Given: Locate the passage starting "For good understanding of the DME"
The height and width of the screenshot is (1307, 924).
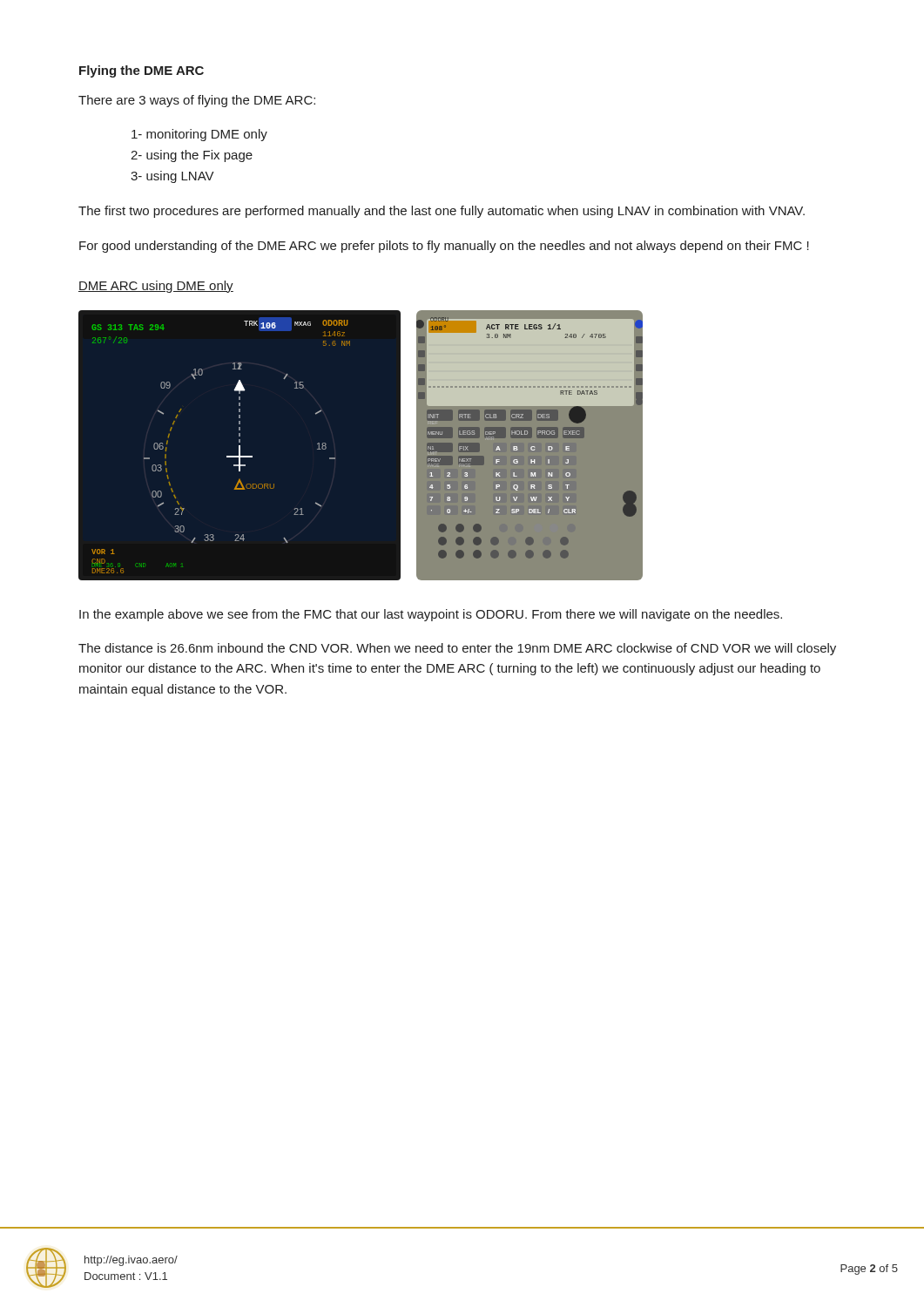Looking at the screenshot, I should pos(444,245).
